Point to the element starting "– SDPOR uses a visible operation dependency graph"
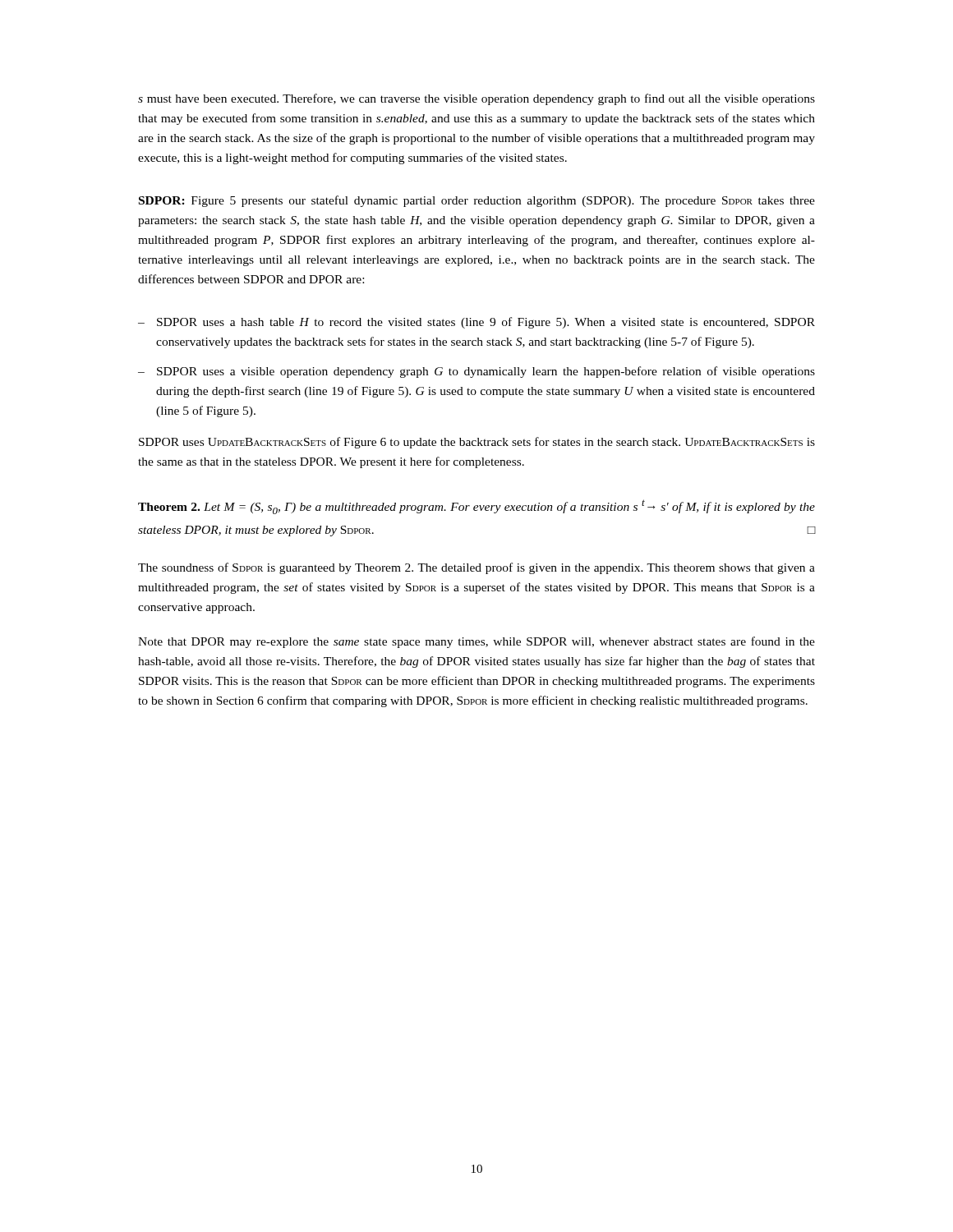The width and height of the screenshot is (953, 1232). tap(476, 391)
